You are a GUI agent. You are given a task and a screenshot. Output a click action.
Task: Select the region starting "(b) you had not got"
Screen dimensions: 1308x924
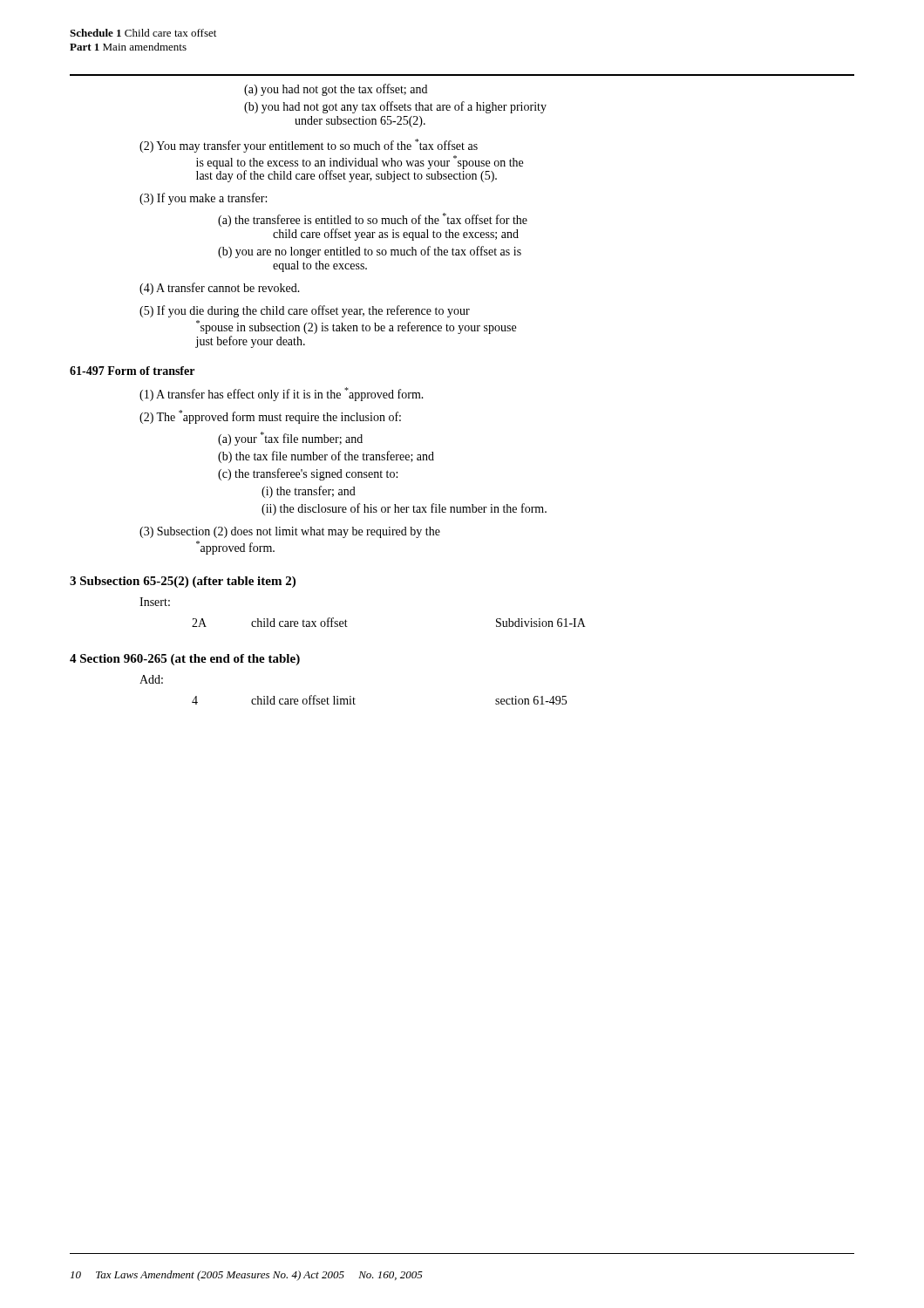[x=395, y=114]
